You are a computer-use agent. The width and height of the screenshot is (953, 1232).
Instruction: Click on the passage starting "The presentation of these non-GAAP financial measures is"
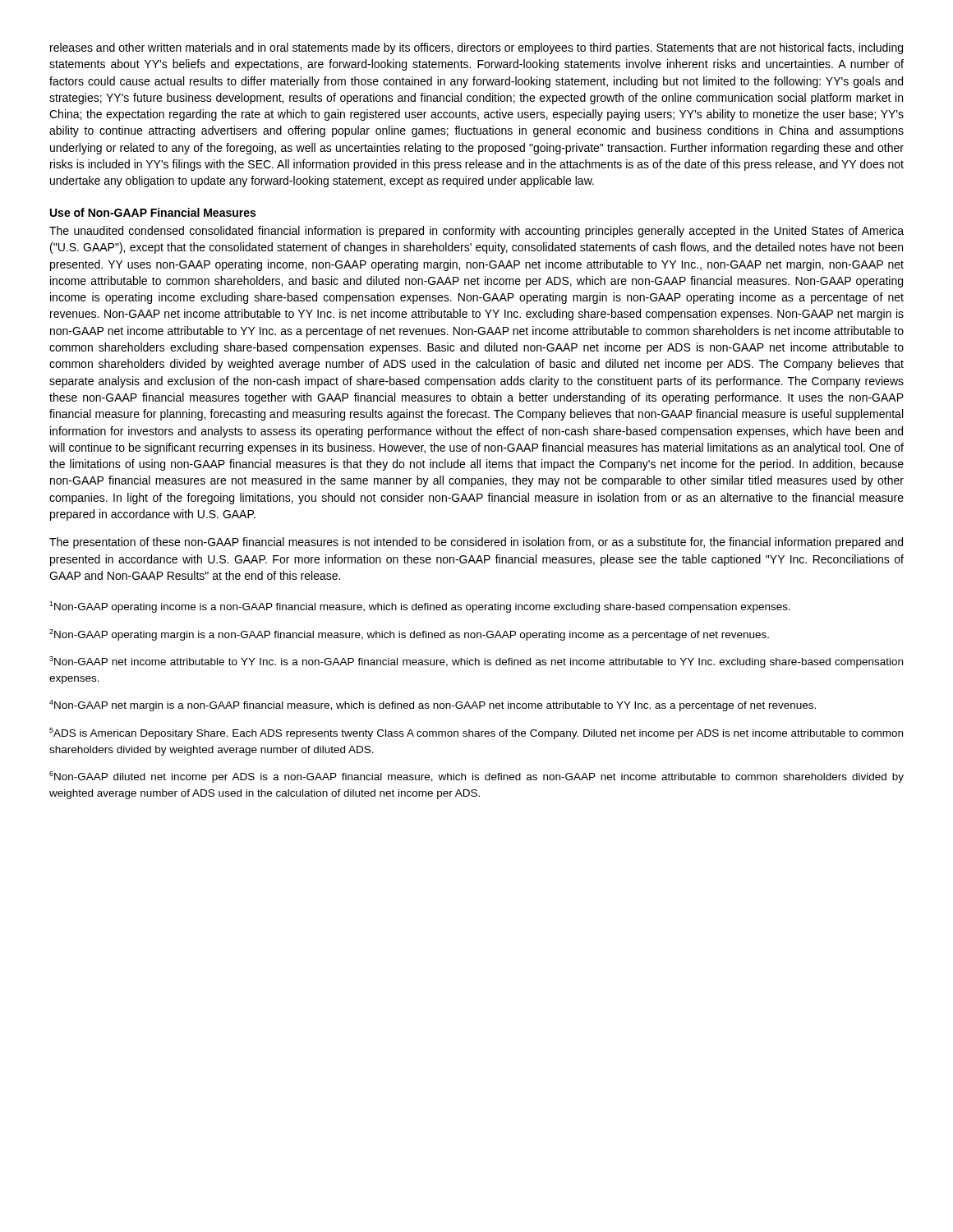pos(476,559)
